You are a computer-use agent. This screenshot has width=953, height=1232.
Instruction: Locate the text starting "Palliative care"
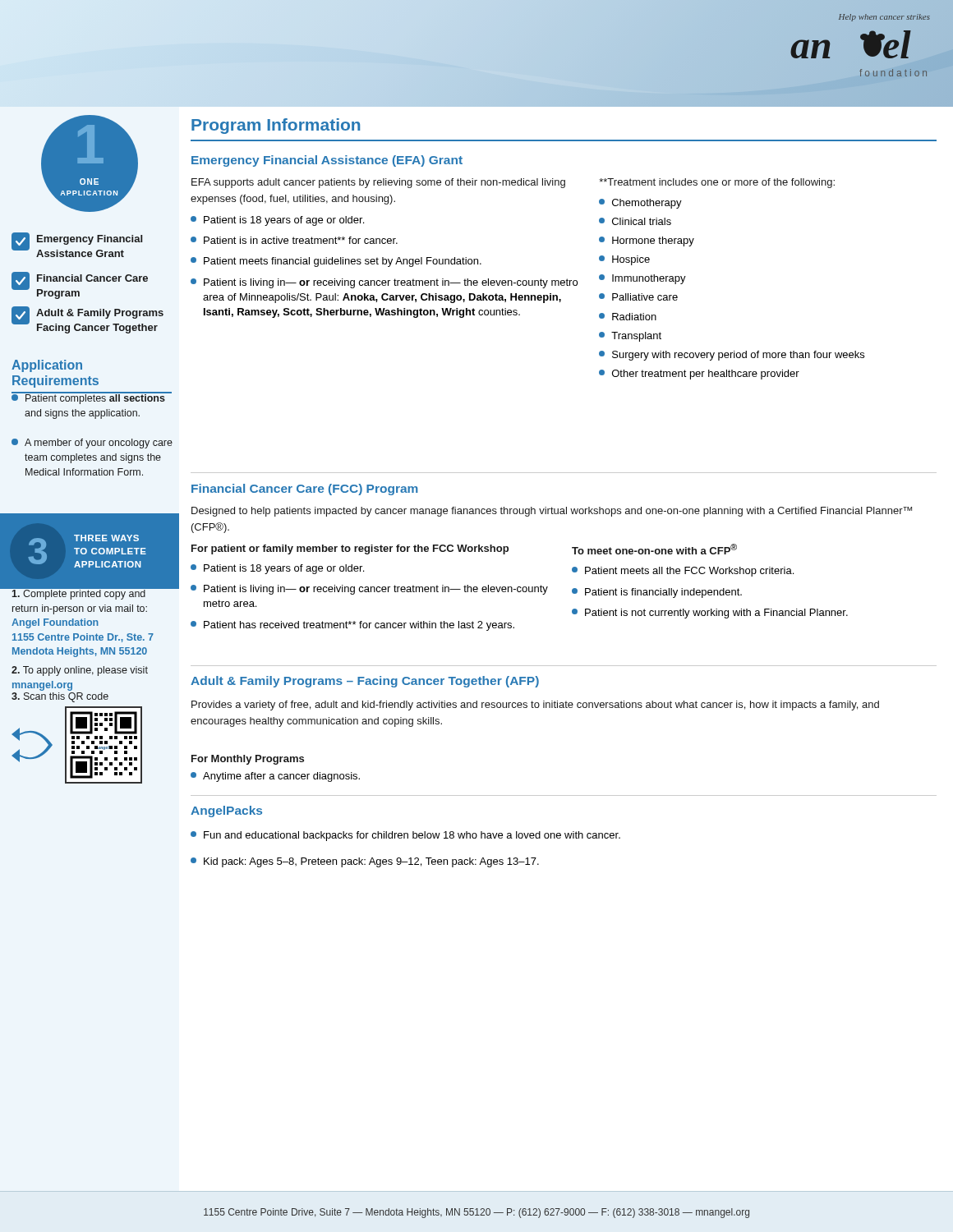tap(639, 298)
